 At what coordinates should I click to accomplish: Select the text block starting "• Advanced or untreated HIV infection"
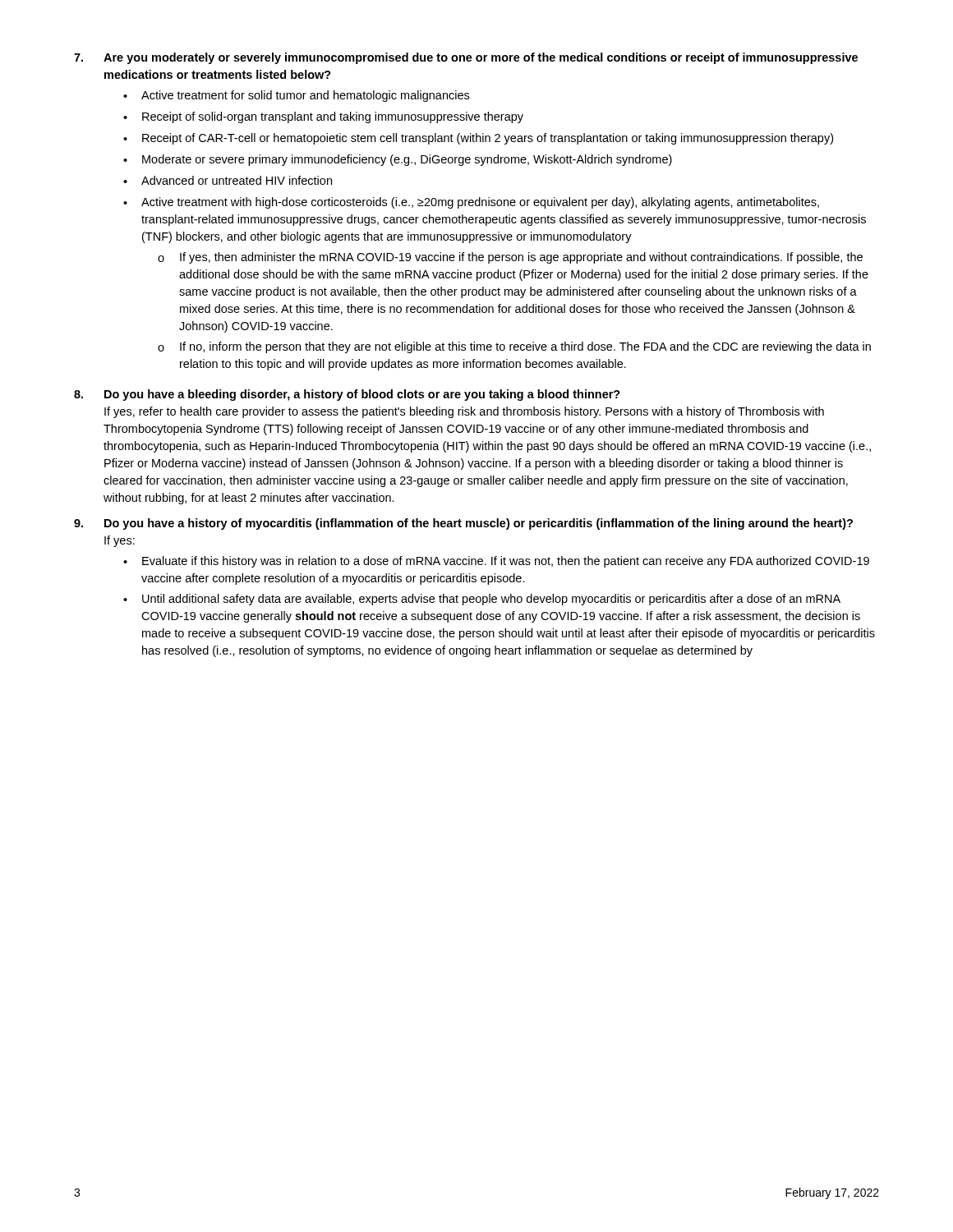pyautogui.click(x=228, y=180)
